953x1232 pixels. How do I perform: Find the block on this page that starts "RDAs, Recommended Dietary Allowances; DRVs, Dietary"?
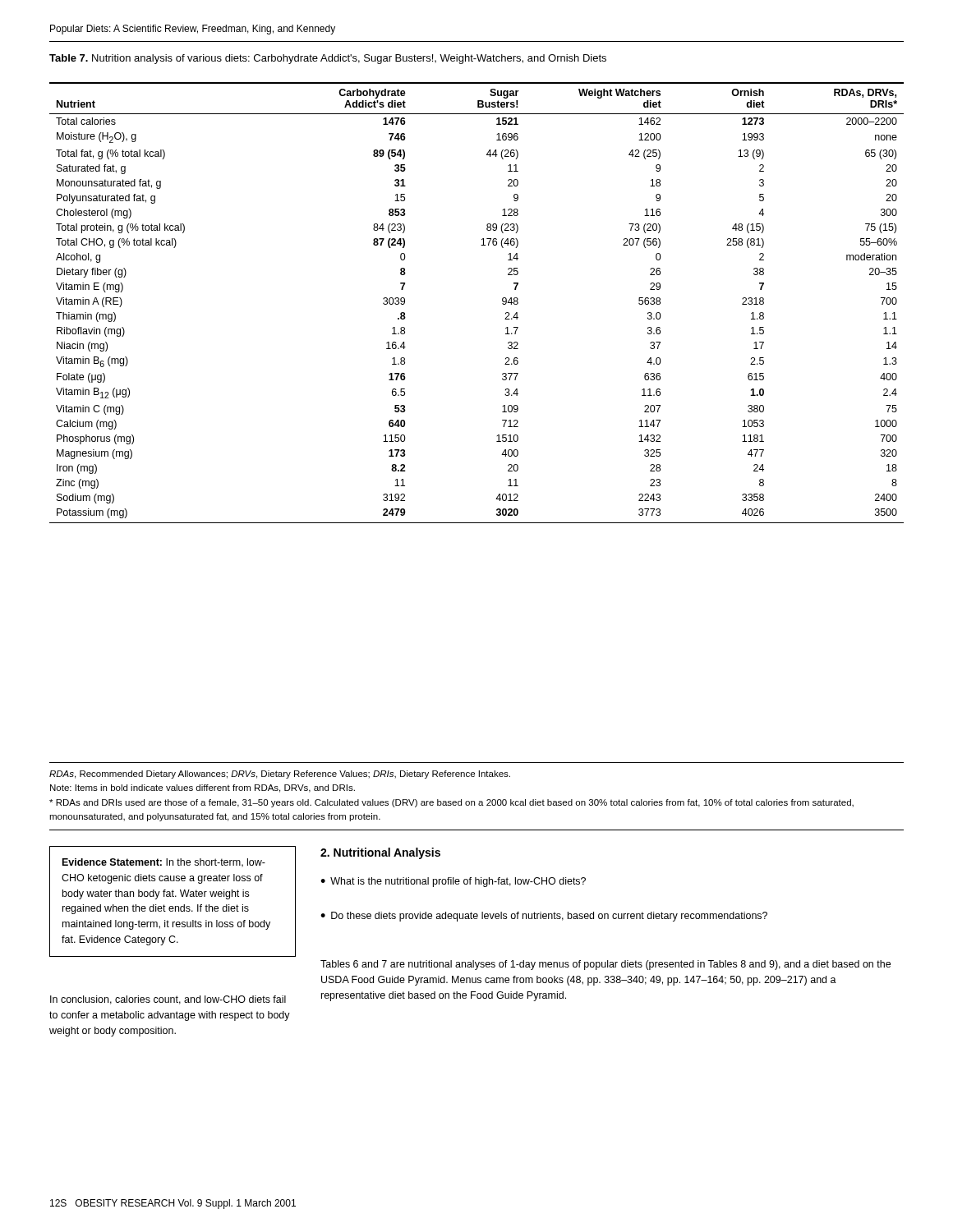452,795
